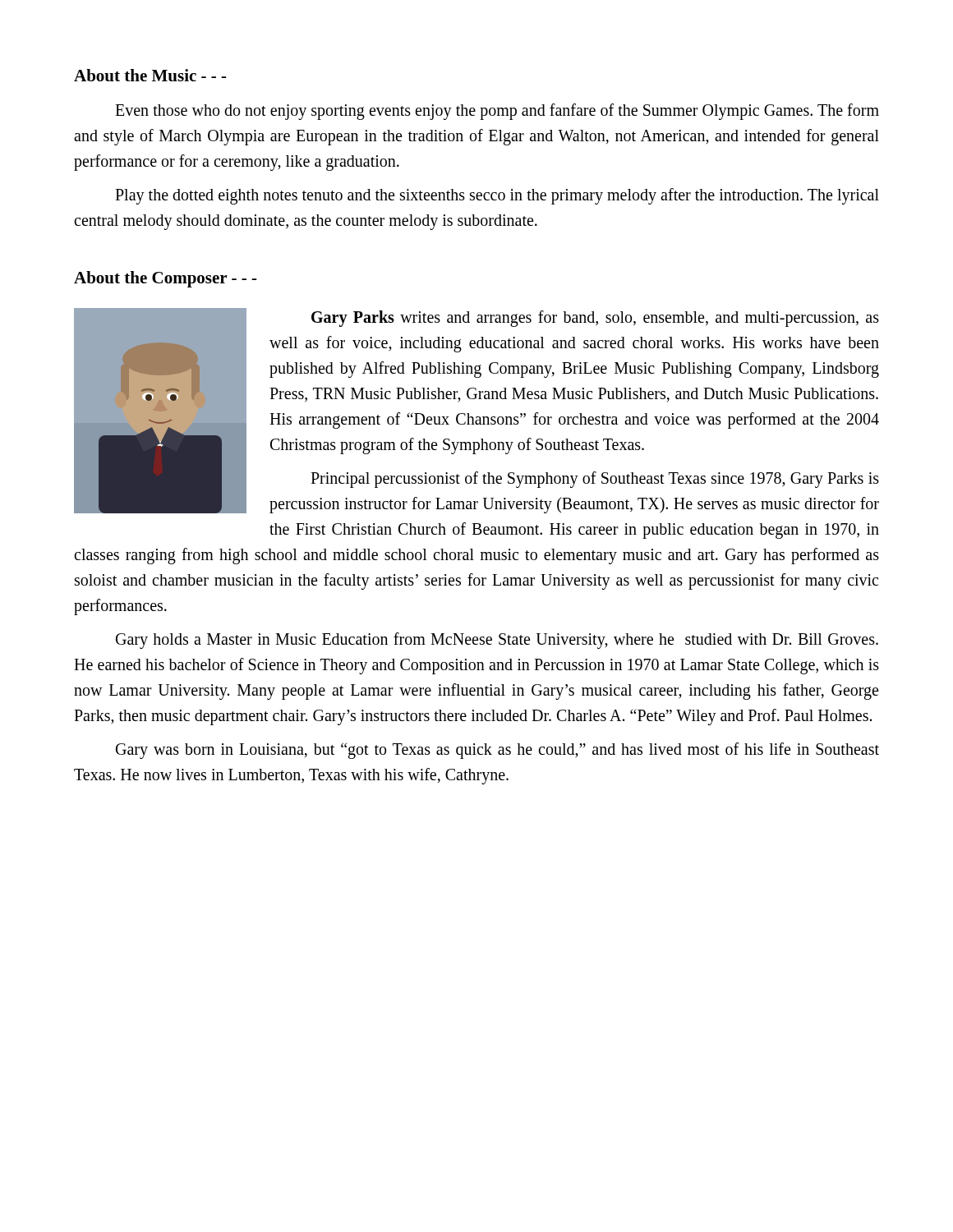953x1232 pixels.
Task: Click a photo
Action: pyautogui.click(x=160, y=413)
